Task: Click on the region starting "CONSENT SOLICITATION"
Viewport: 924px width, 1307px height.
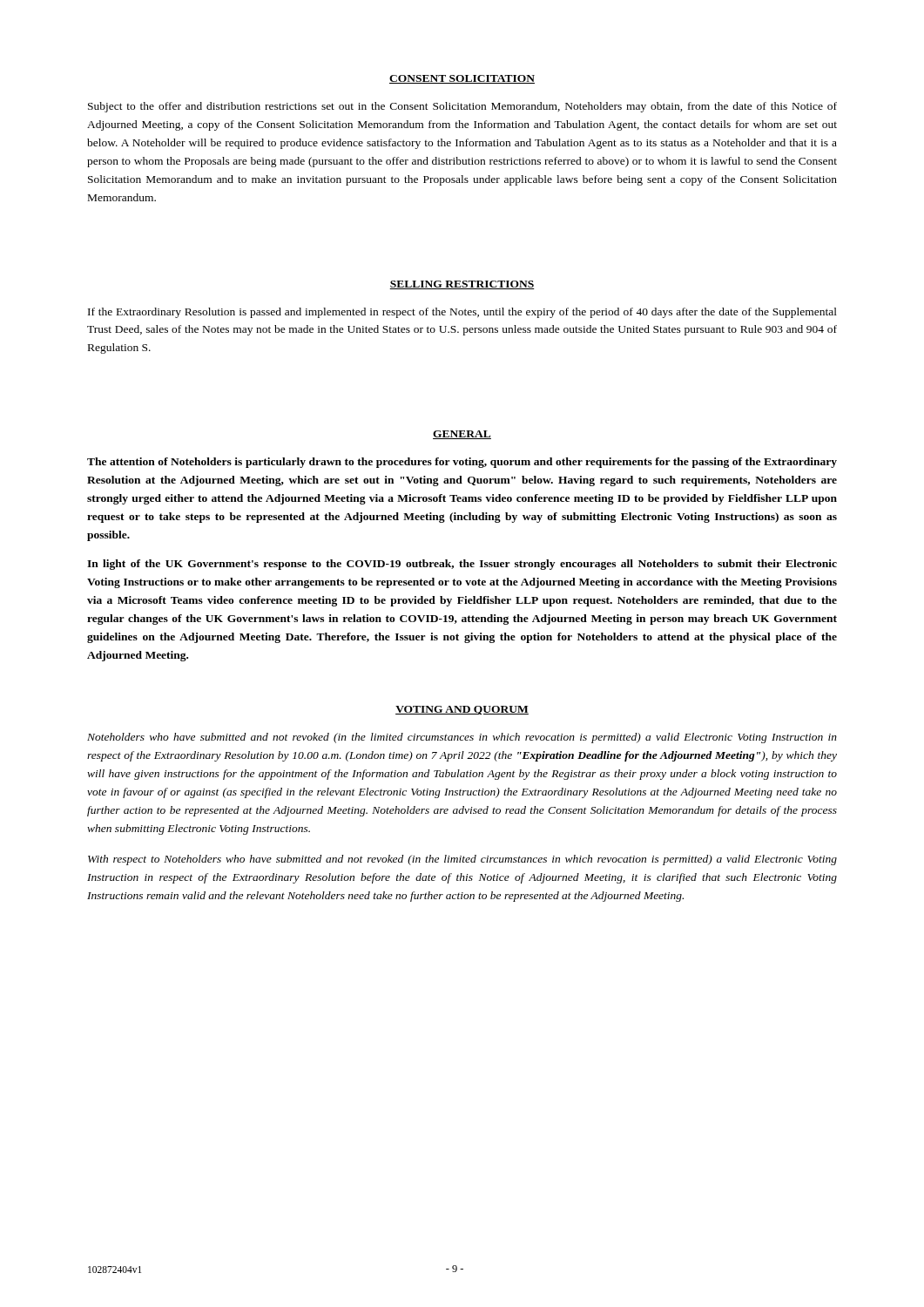Action: pos(462,78)
